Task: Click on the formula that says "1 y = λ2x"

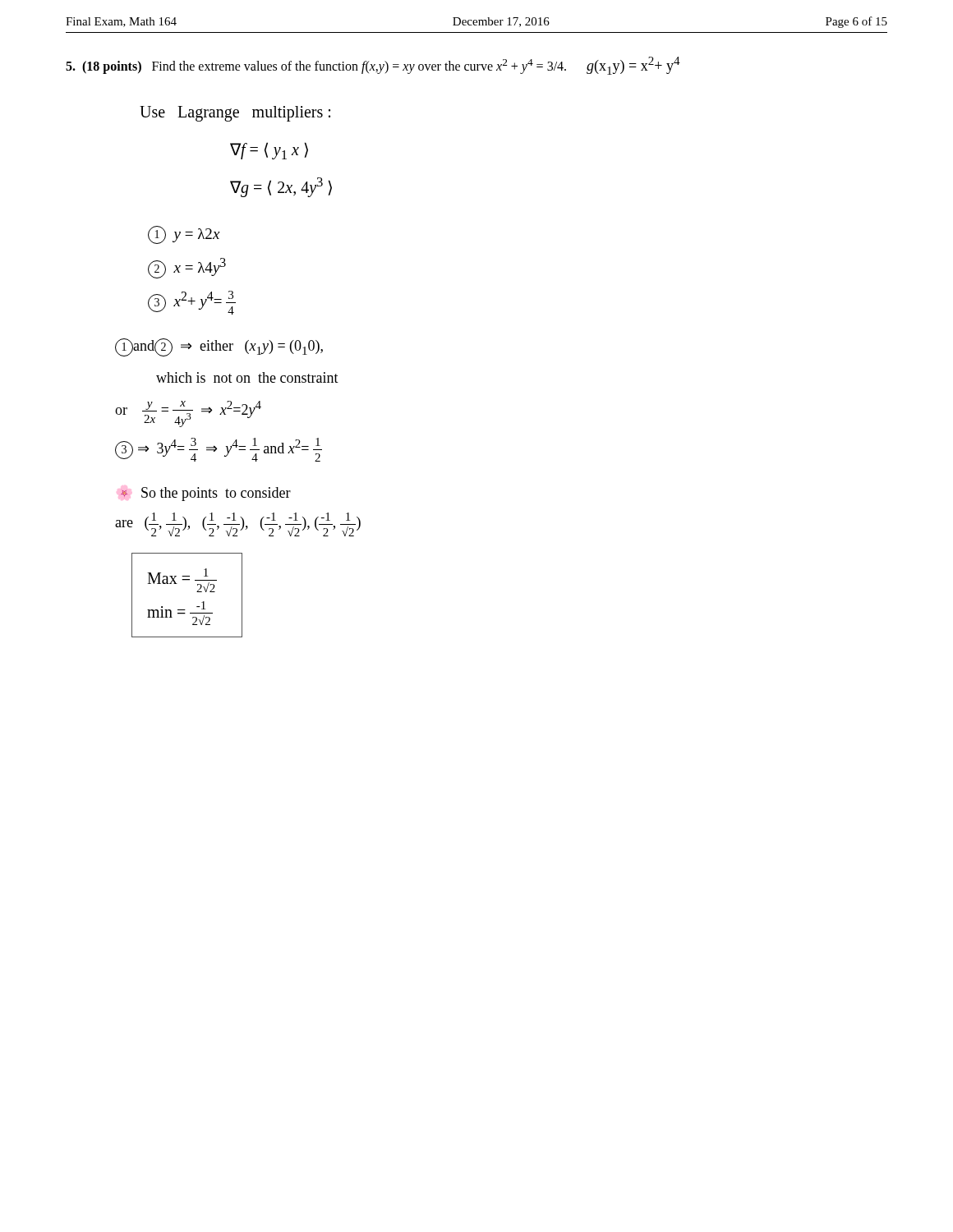Action: pos(184,235)
